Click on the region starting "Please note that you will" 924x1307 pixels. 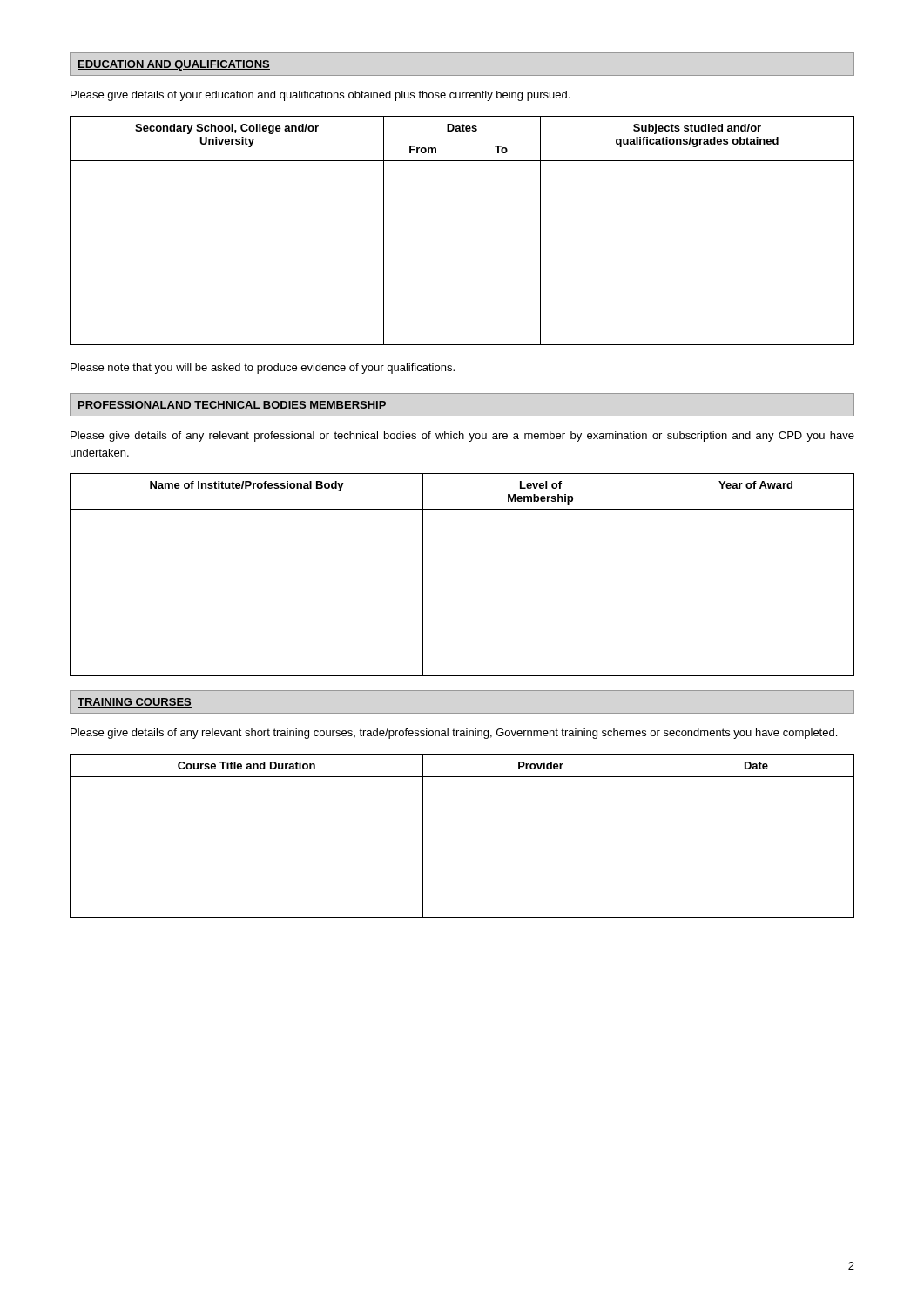click(263, 367)
